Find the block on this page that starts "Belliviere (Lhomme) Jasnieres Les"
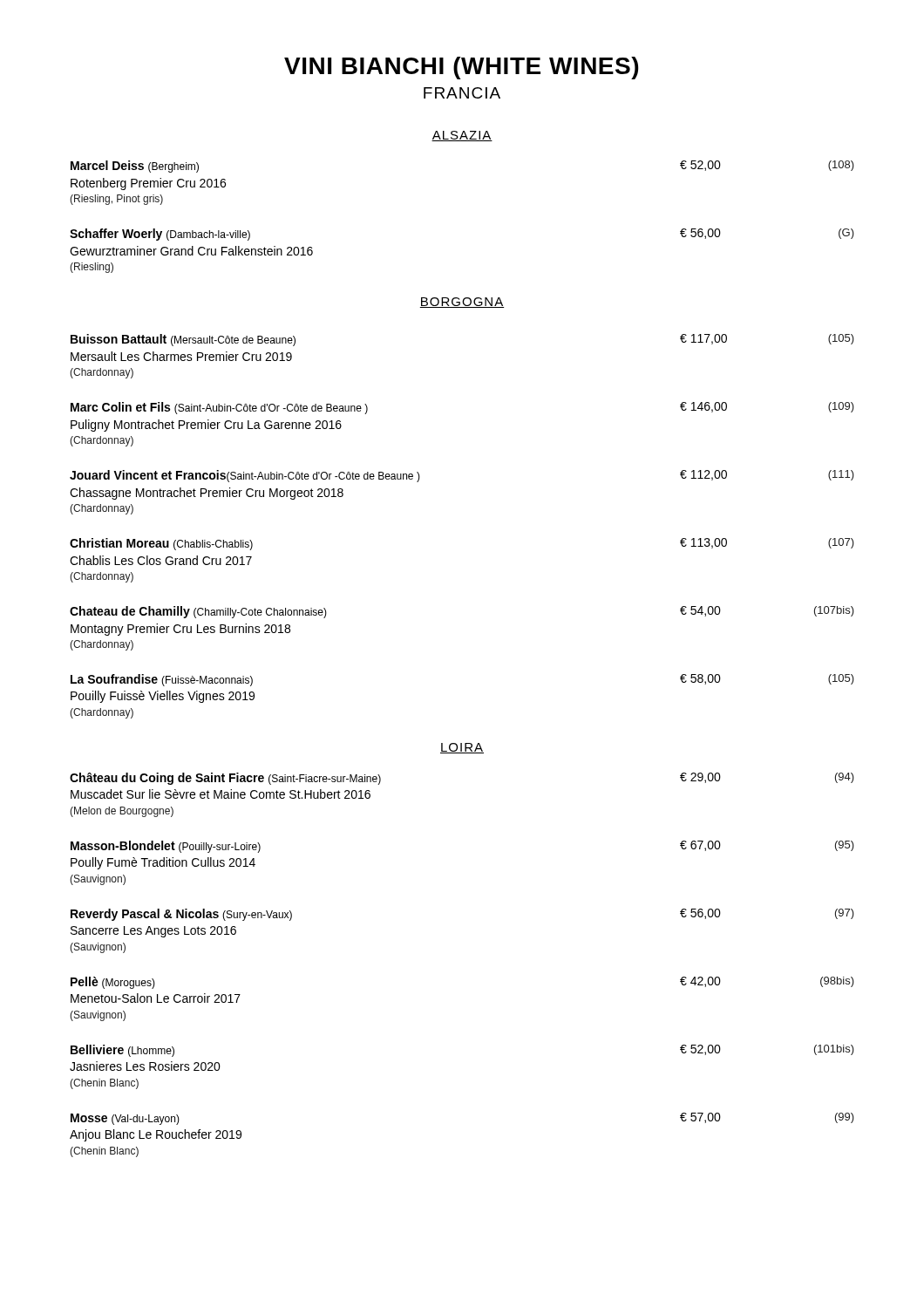Image resolution: width=924 pixels, height=1308 pixels. click(118, 1050)
